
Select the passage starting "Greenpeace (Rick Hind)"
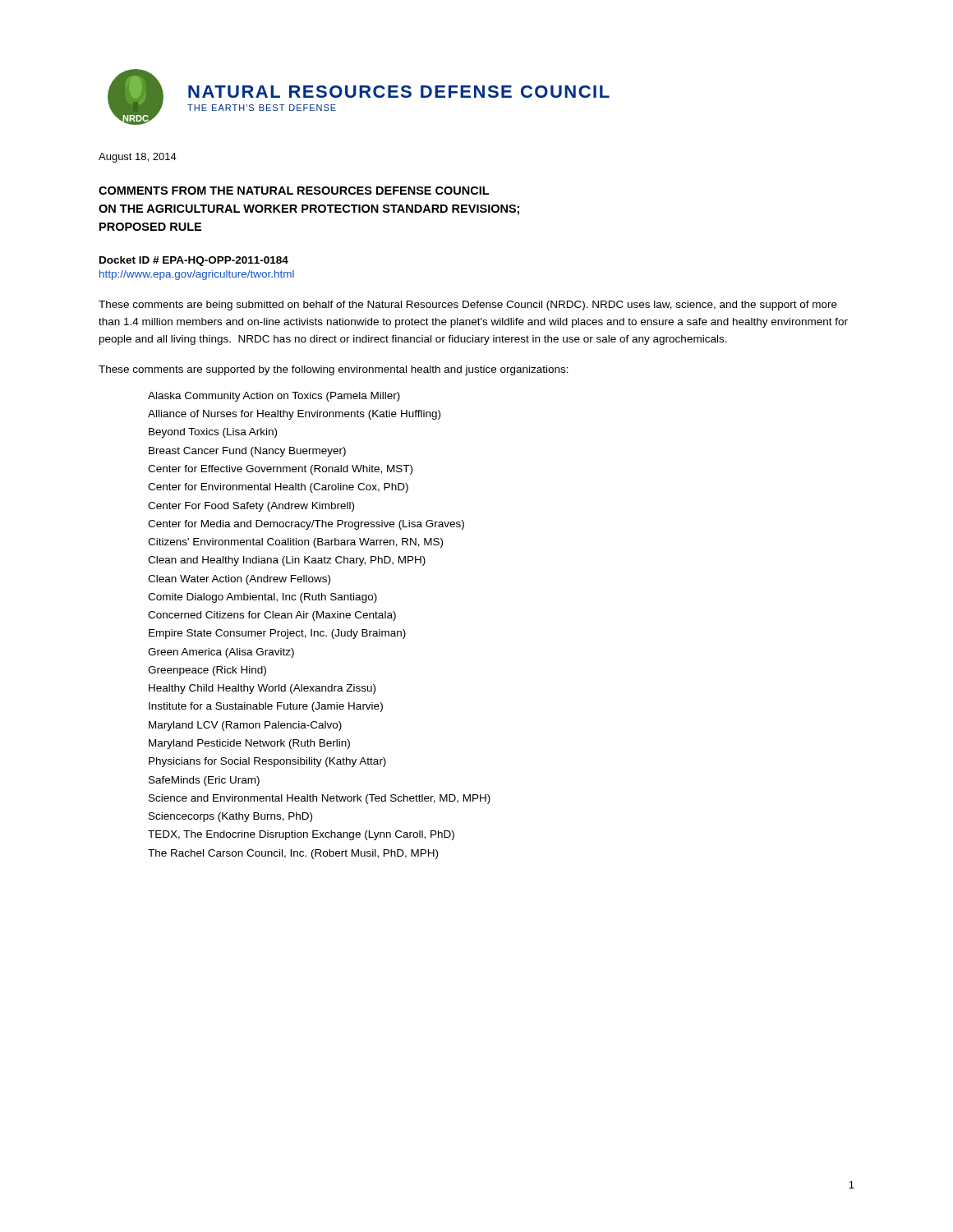pos(207,670)
